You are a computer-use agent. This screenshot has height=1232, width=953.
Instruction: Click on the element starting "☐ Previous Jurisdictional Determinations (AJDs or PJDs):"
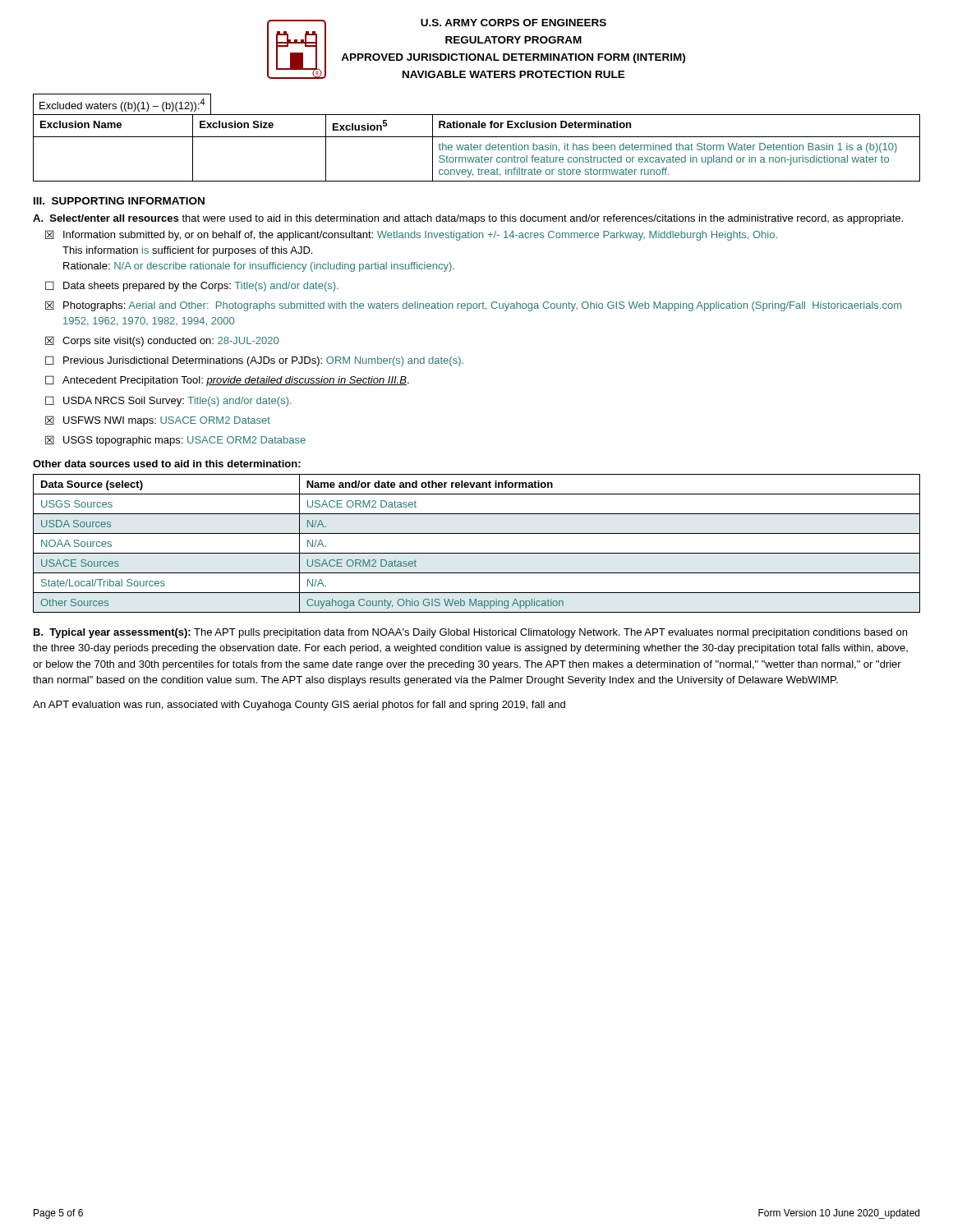(x=254, y=361)
